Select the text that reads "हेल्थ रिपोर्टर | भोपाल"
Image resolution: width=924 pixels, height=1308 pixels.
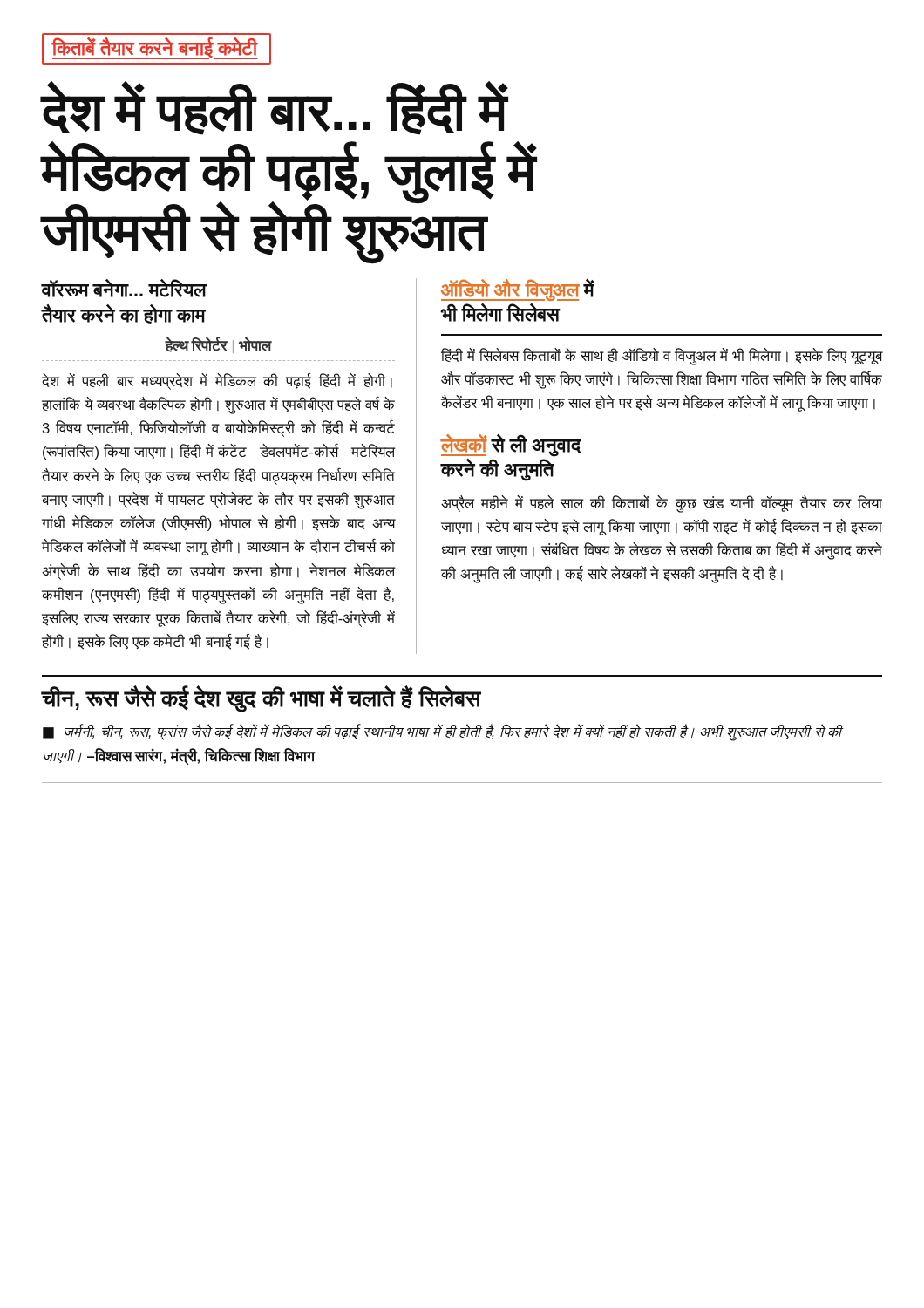218,346
